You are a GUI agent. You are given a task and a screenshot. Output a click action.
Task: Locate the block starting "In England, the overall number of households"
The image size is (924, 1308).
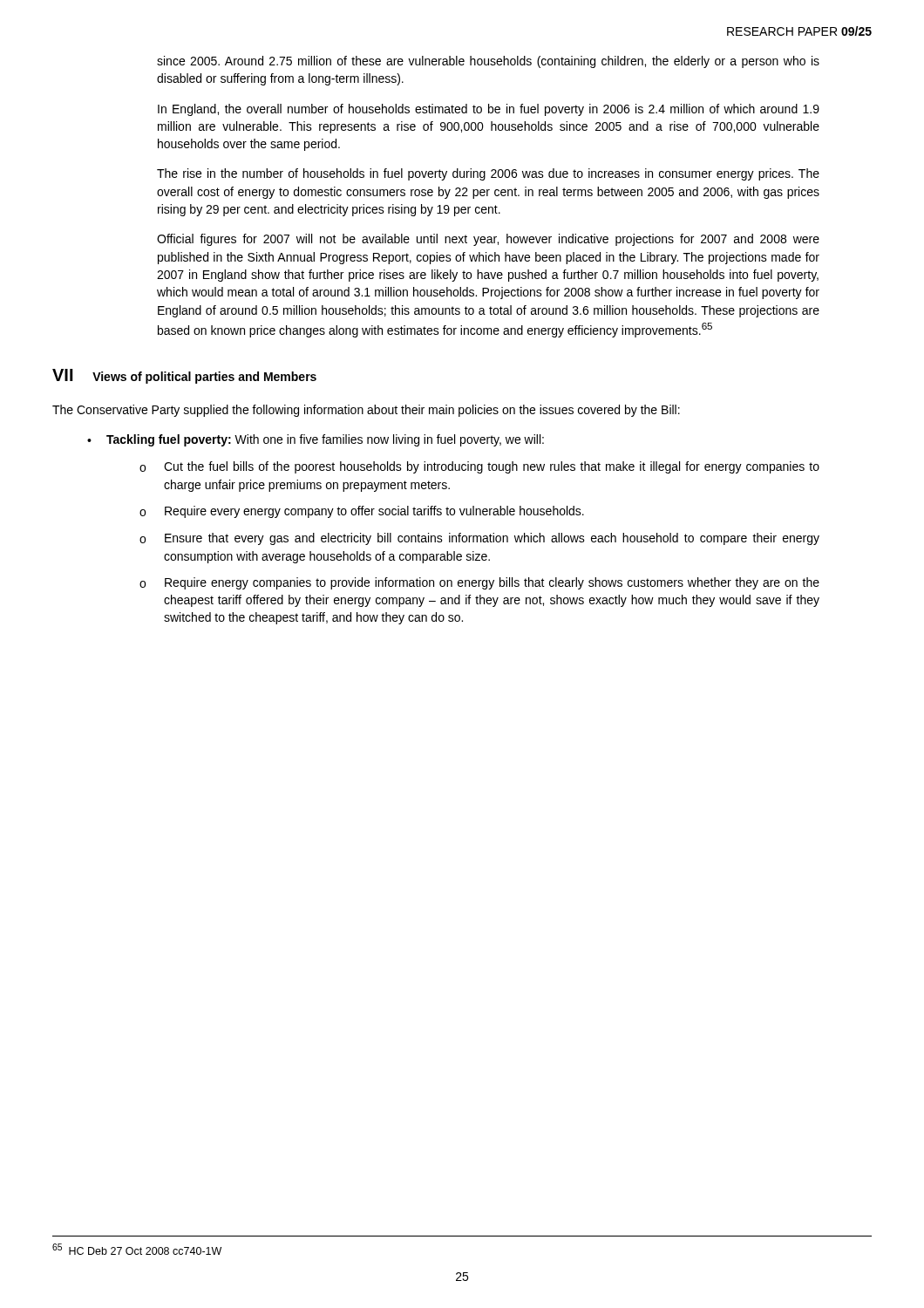488,126
